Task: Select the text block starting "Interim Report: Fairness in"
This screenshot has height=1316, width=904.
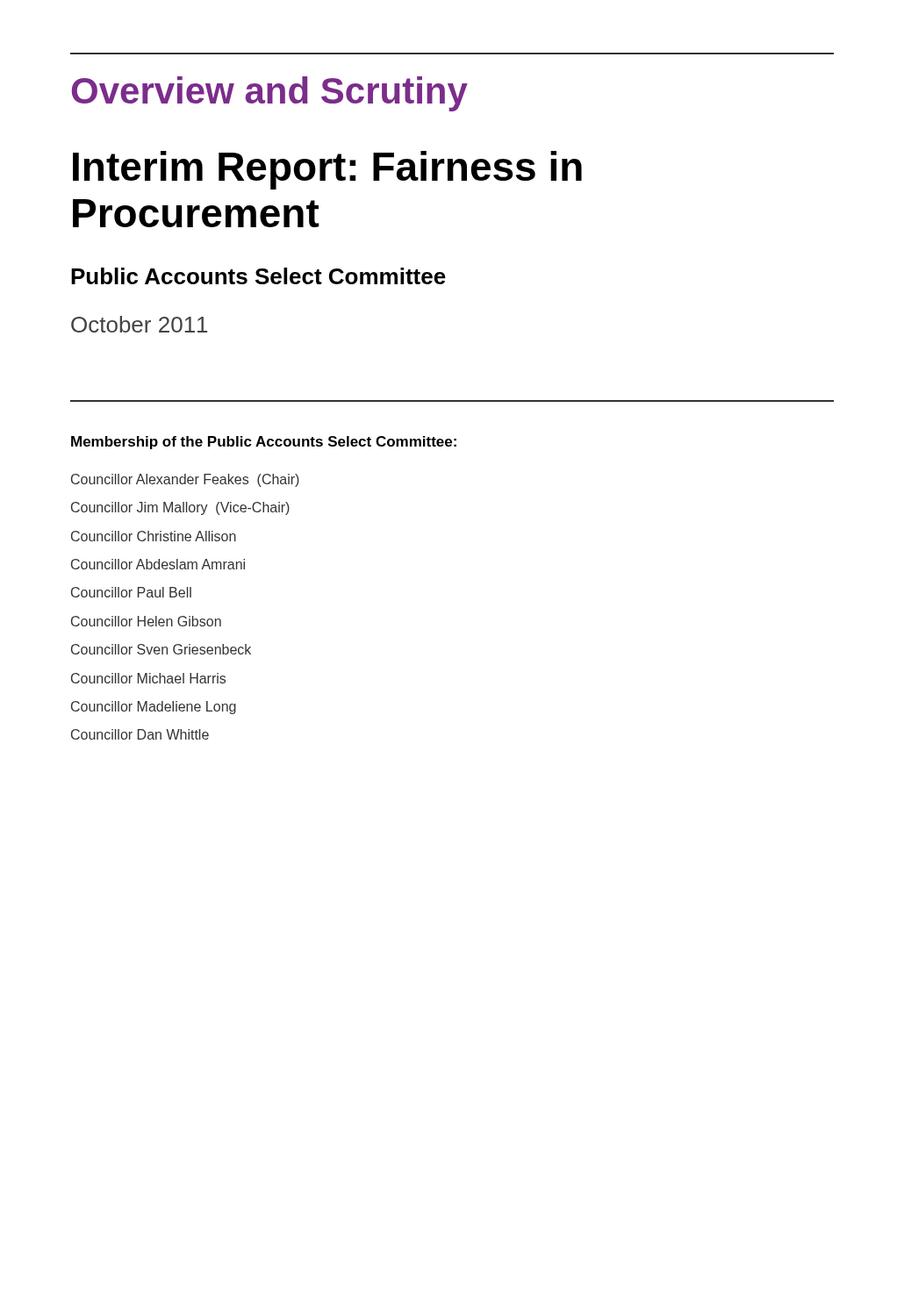Action: 327,190
